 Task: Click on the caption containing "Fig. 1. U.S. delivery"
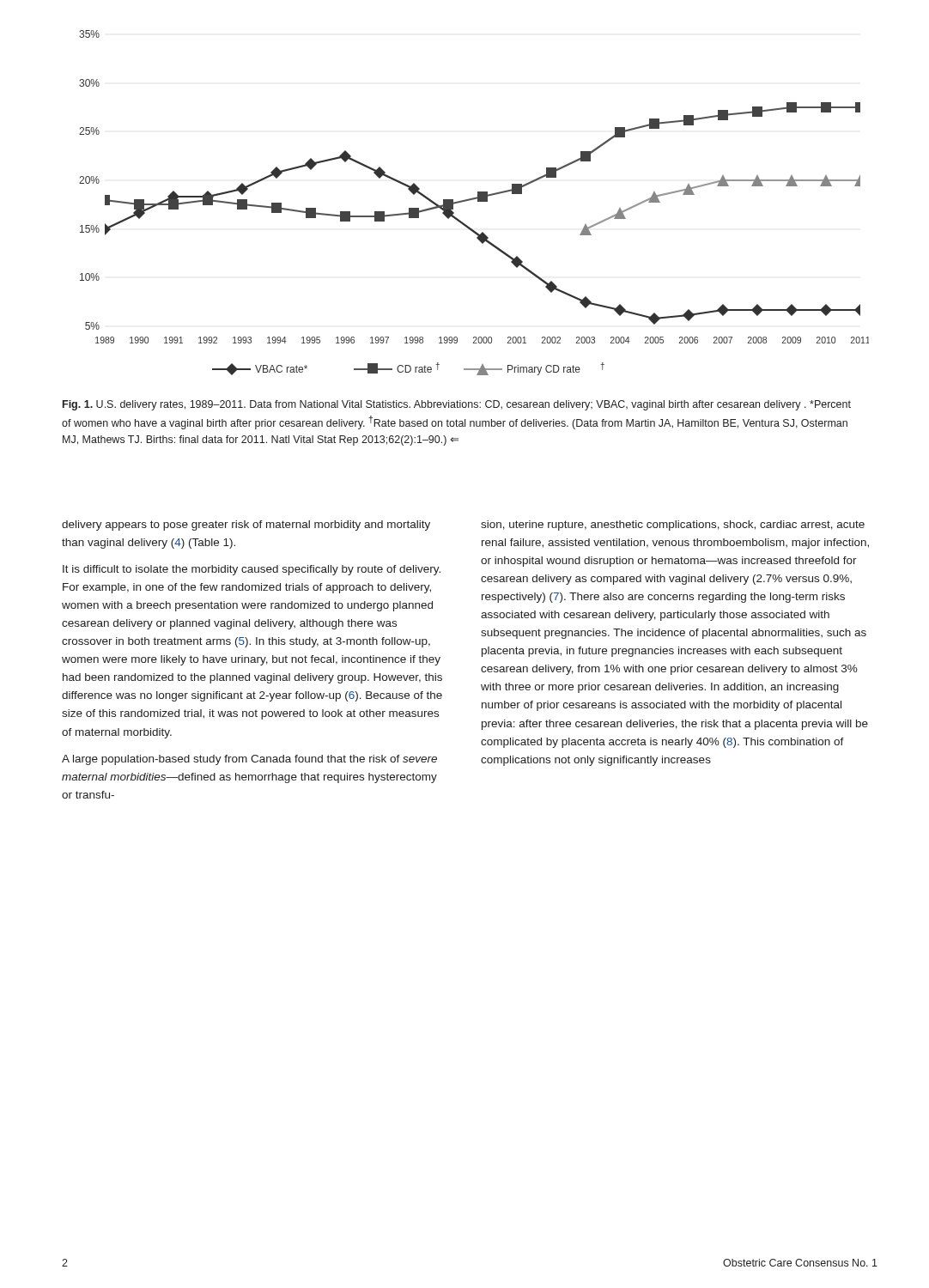456,422
